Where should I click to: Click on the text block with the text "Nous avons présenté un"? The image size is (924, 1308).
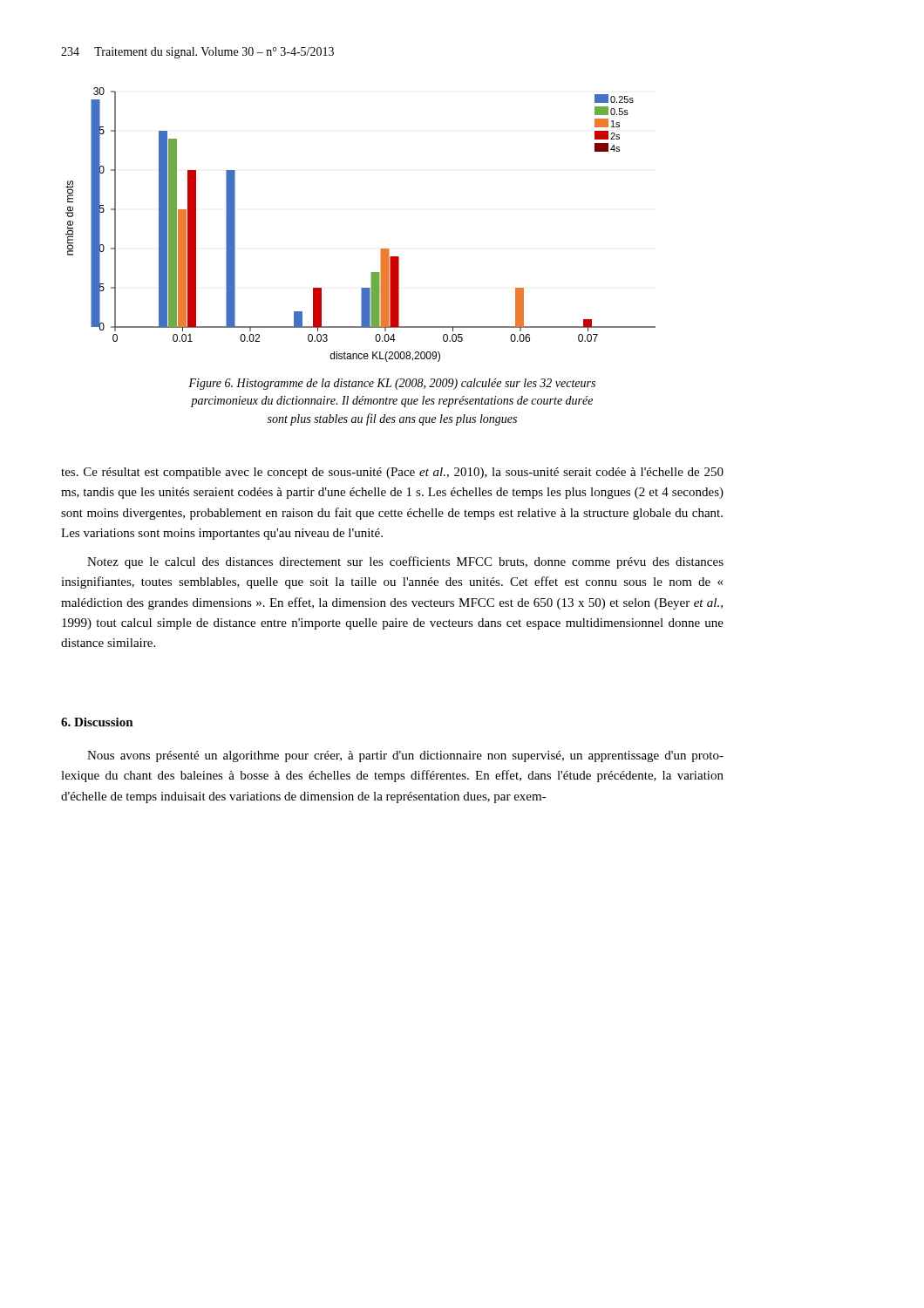pyautogui.click(x=392, y=776)
